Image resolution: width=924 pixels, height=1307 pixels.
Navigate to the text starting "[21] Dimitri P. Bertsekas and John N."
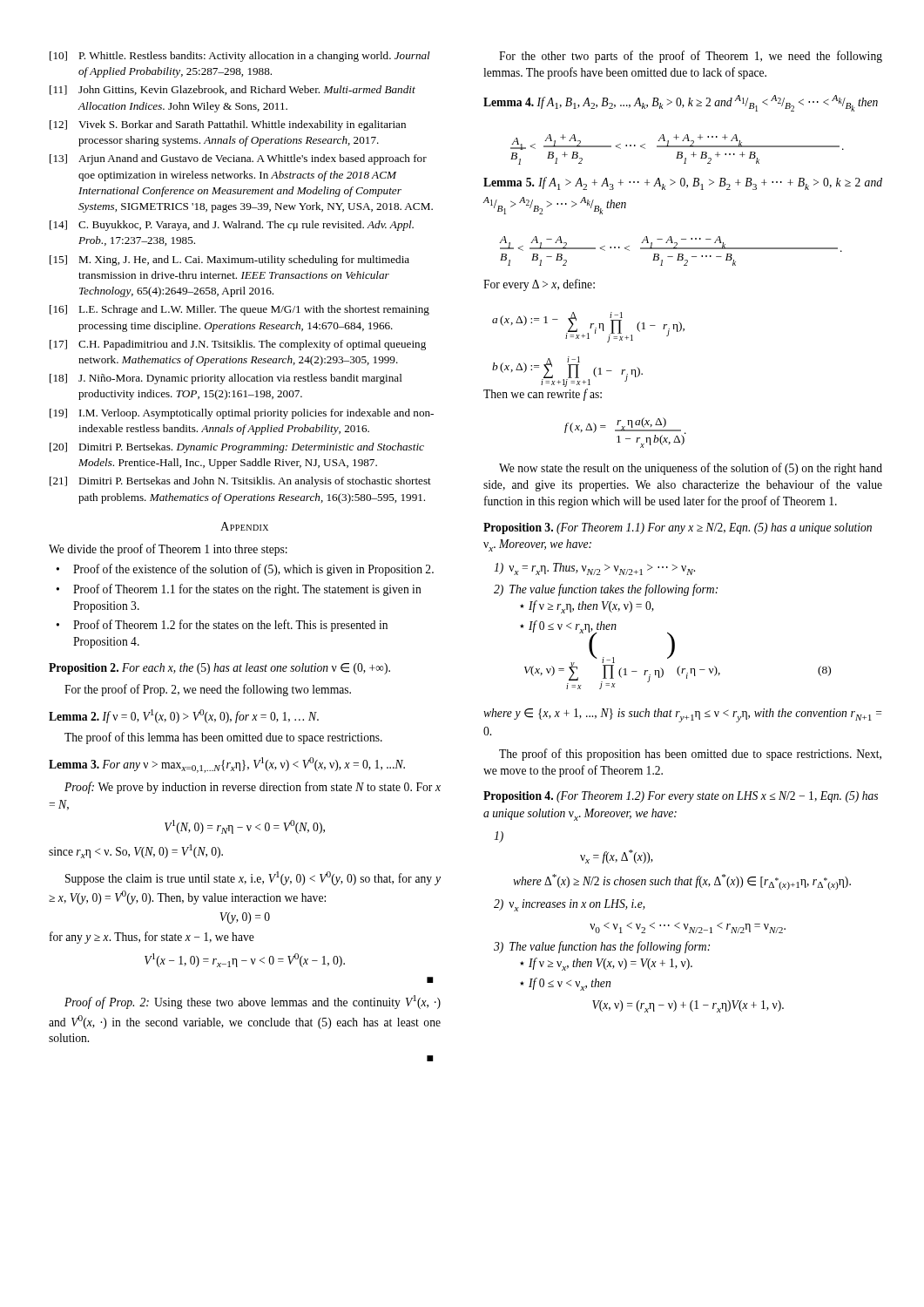point(245,489)
